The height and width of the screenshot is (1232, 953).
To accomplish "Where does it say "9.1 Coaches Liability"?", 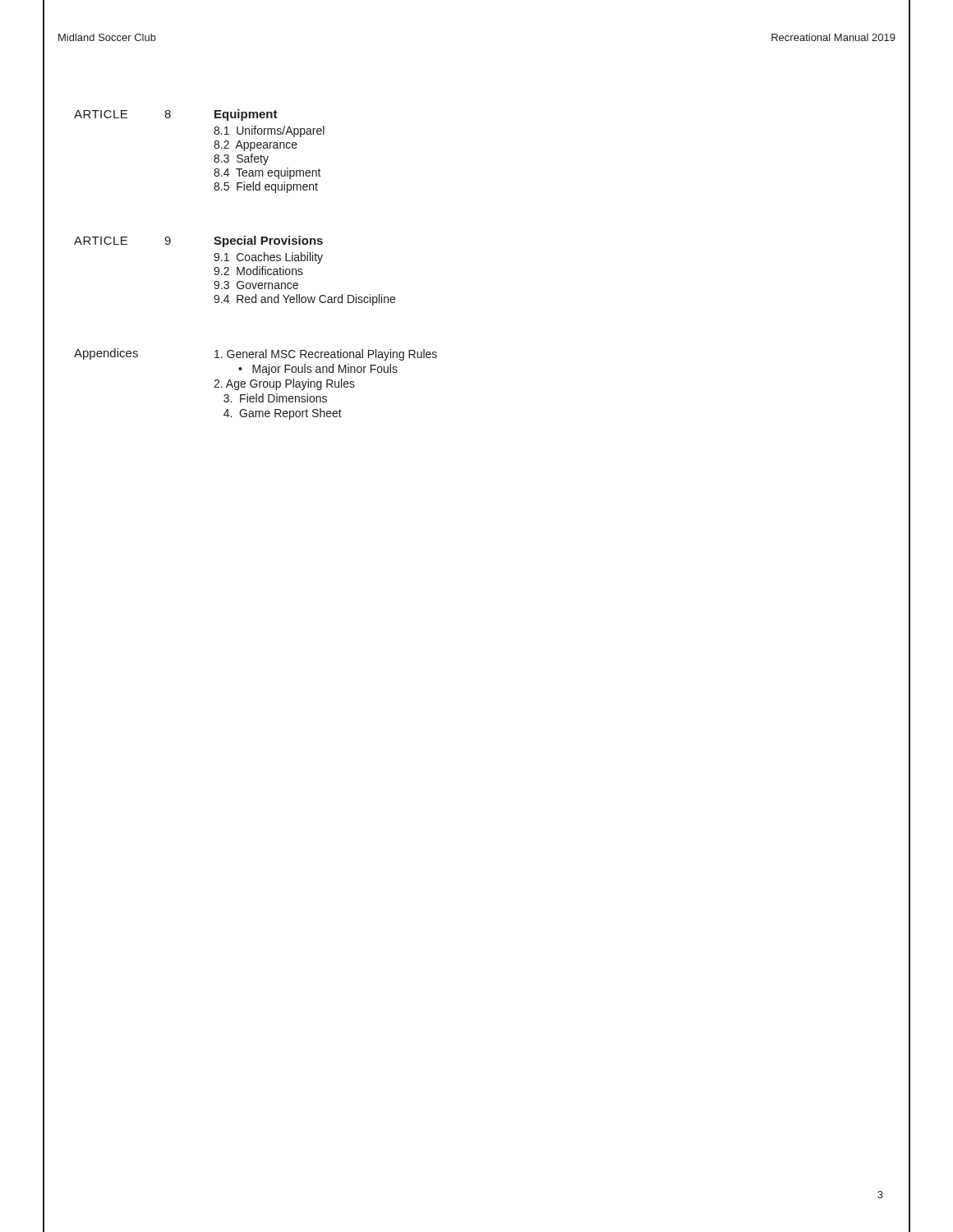I will (x=268, y=257).
